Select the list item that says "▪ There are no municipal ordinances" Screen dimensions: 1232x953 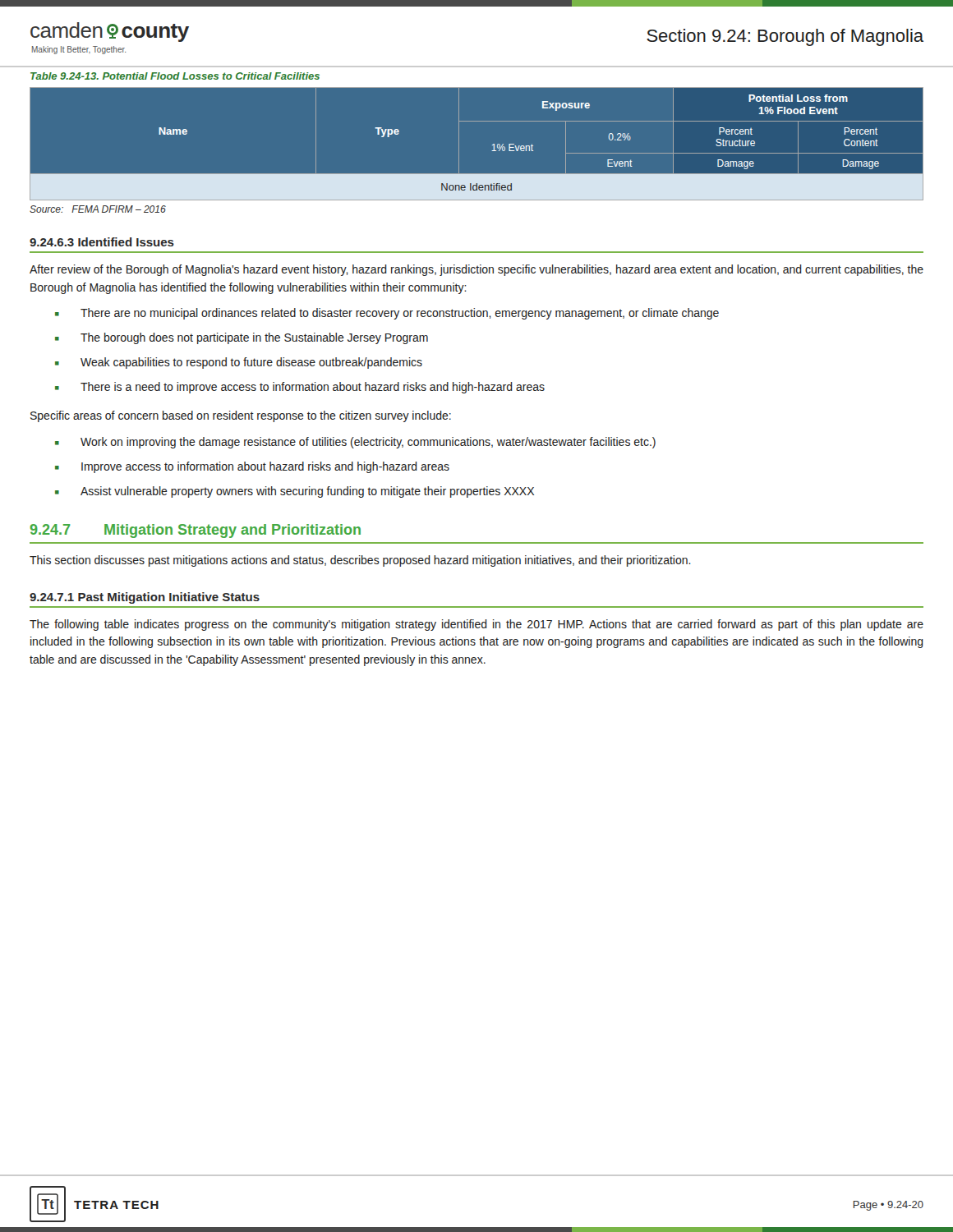(x=489, y=315)
